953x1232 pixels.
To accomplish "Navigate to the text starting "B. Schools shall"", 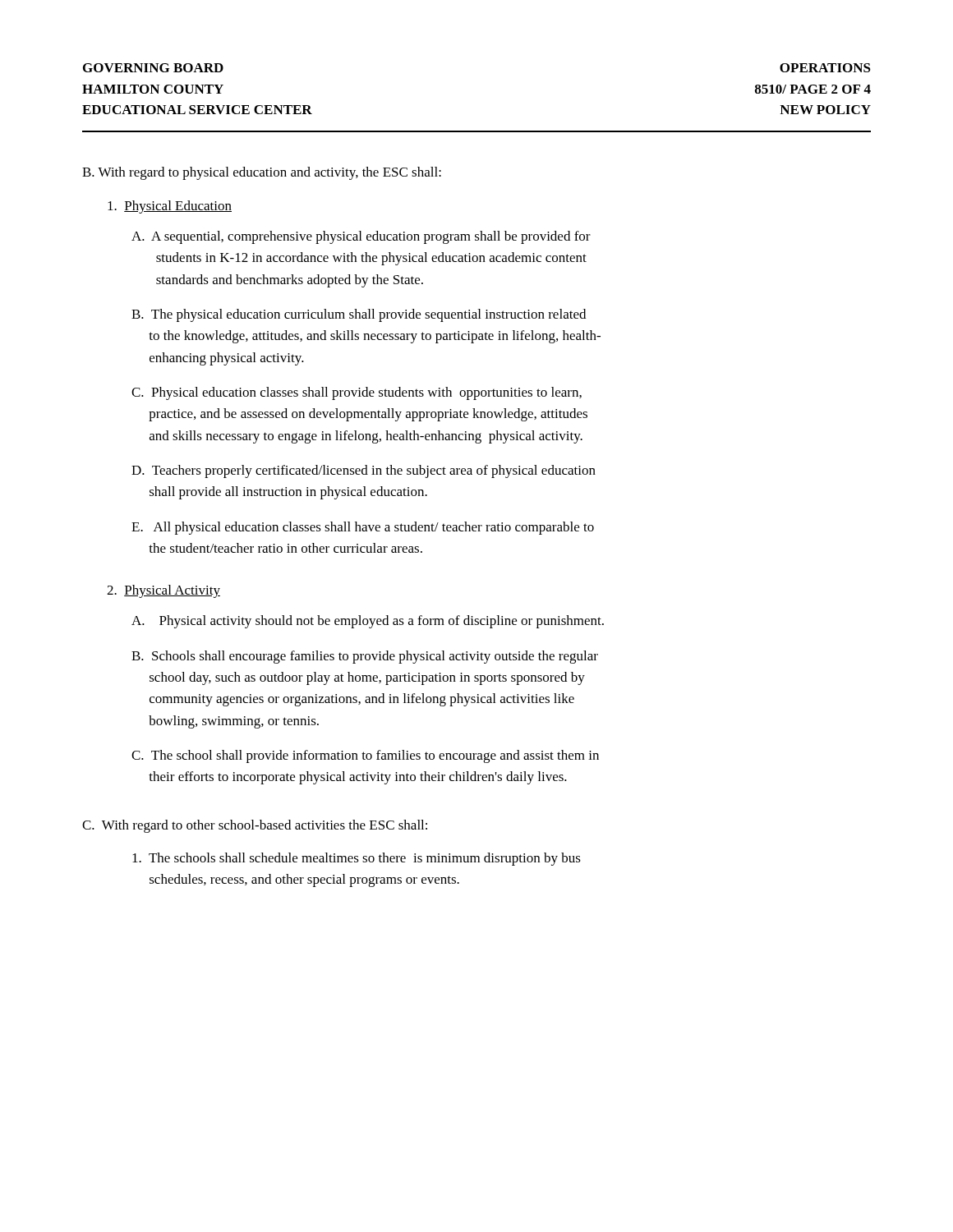I will [365, 688].
